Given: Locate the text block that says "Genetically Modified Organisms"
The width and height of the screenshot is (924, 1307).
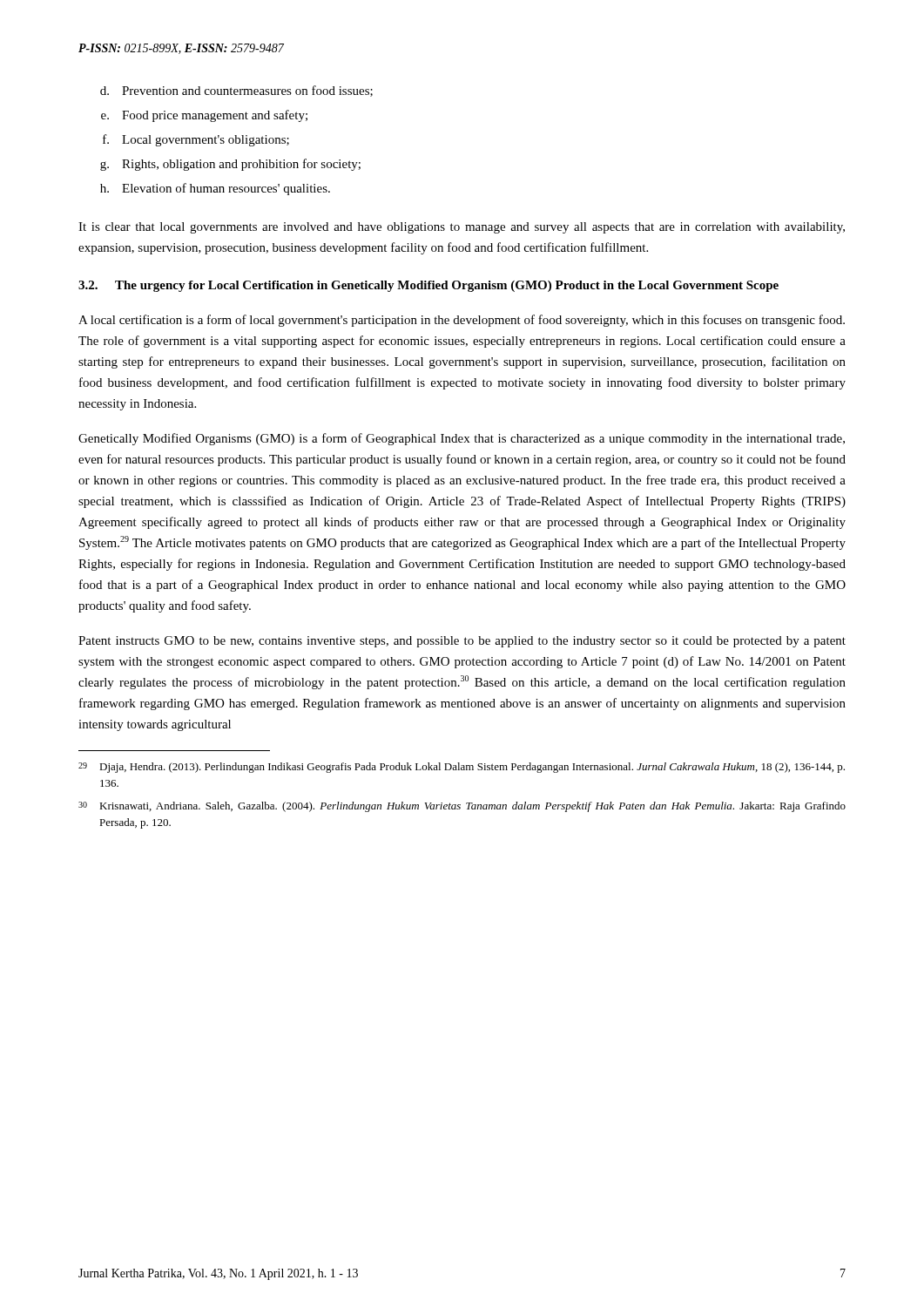Looking at the screenshot, I should pos(462,521).
